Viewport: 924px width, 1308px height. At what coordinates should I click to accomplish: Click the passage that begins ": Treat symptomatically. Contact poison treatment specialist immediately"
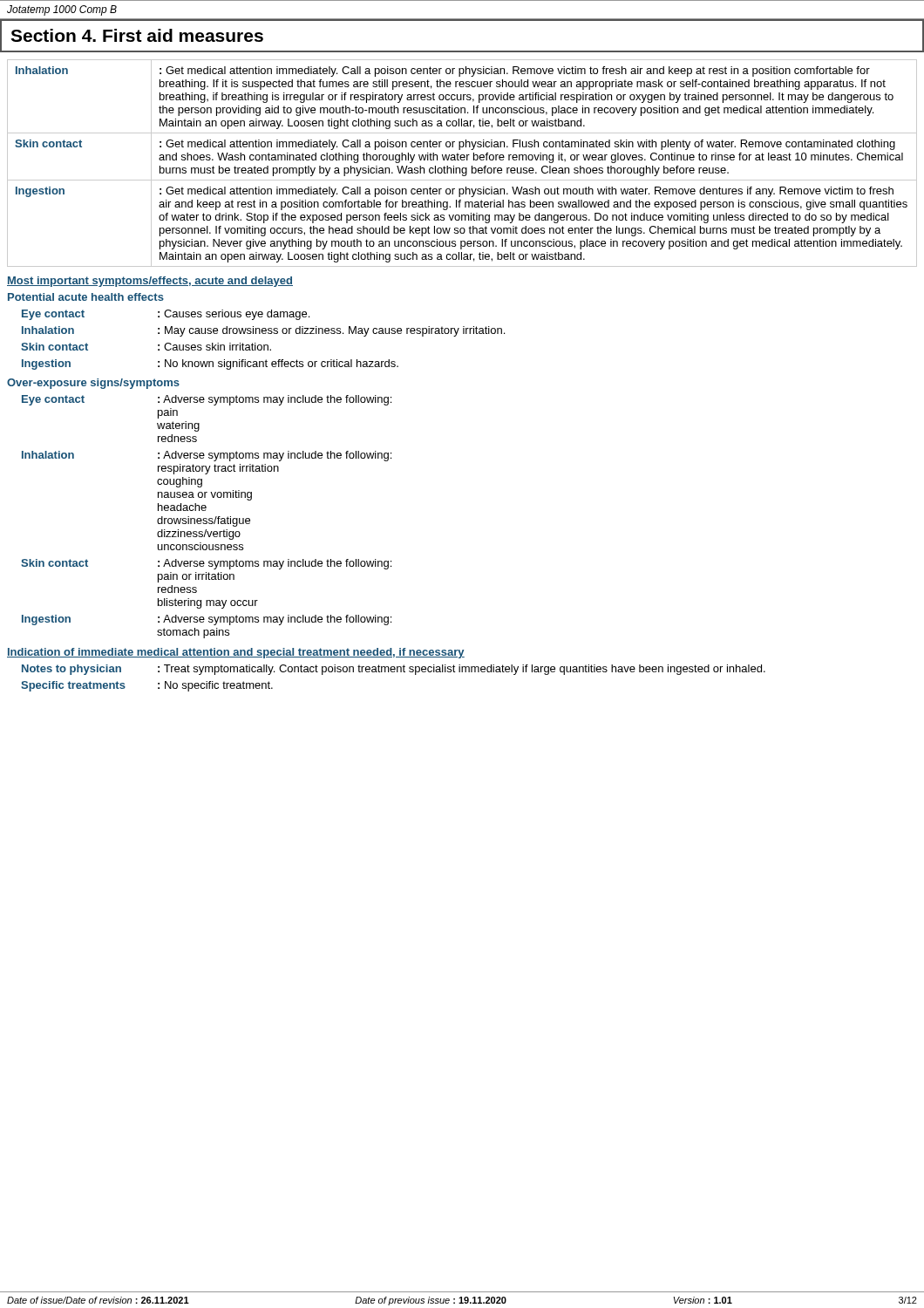[x=461, y=668]
